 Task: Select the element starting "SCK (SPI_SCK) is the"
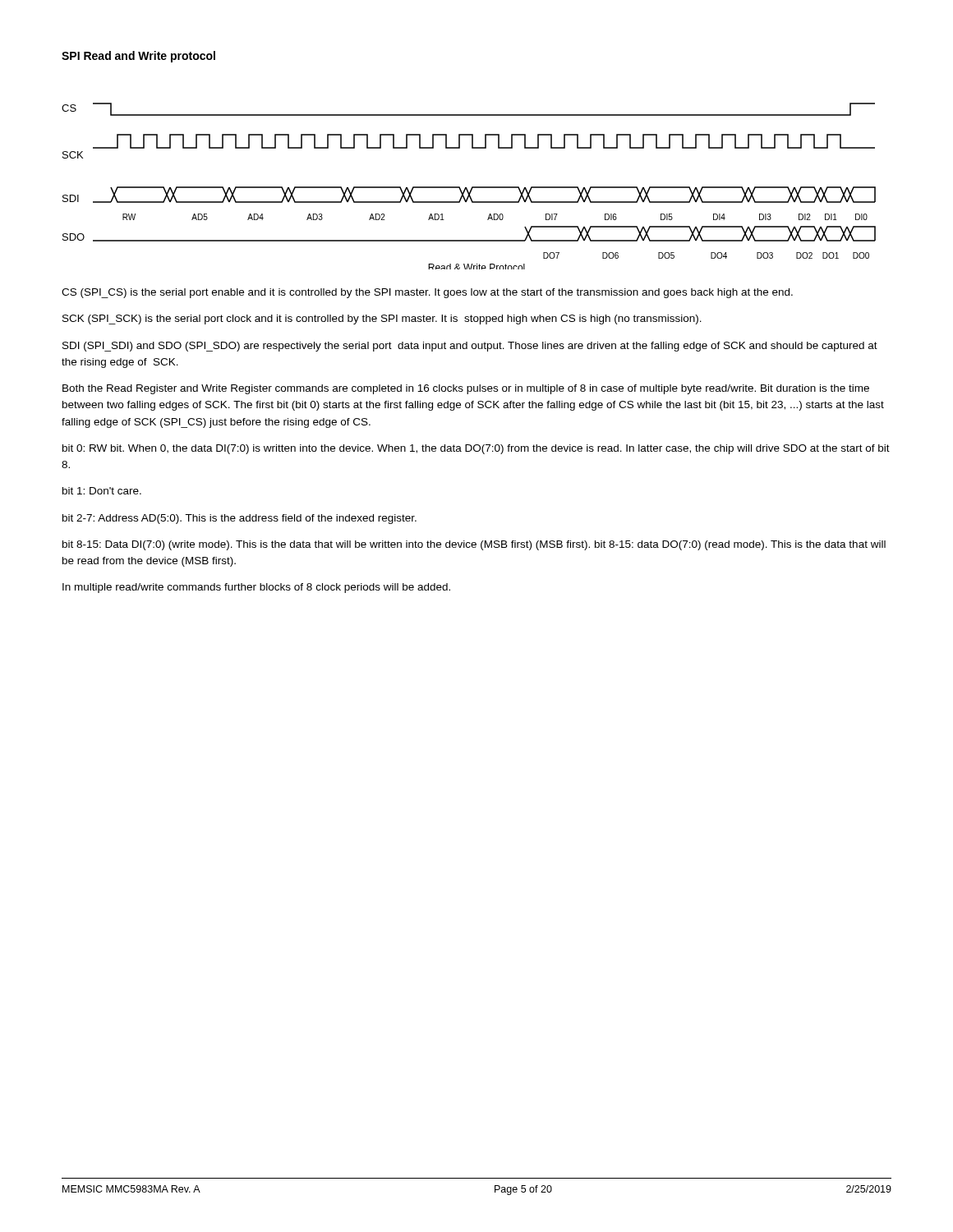(x=382, y=318)
